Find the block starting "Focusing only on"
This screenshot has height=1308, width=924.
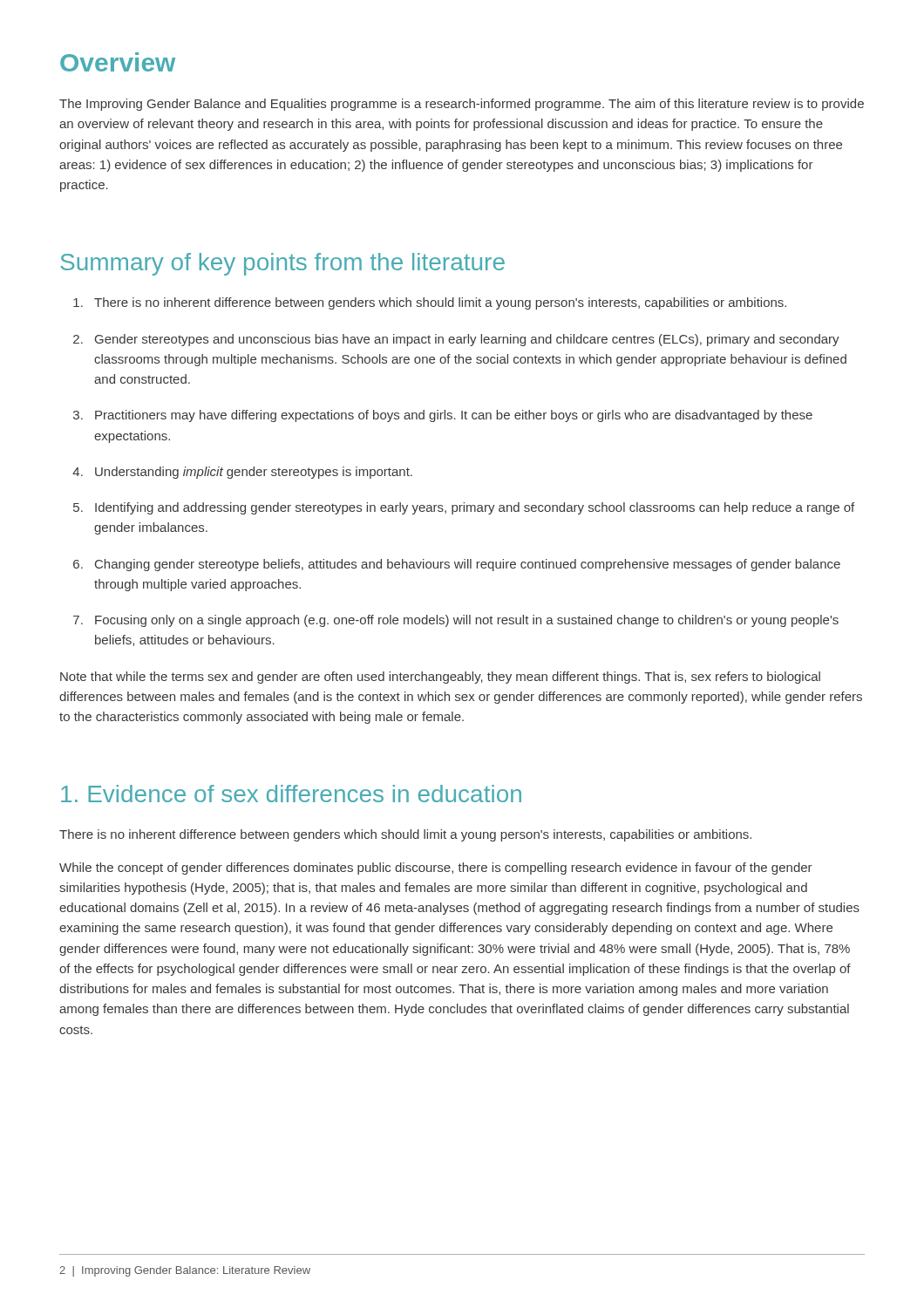point(462,630)
